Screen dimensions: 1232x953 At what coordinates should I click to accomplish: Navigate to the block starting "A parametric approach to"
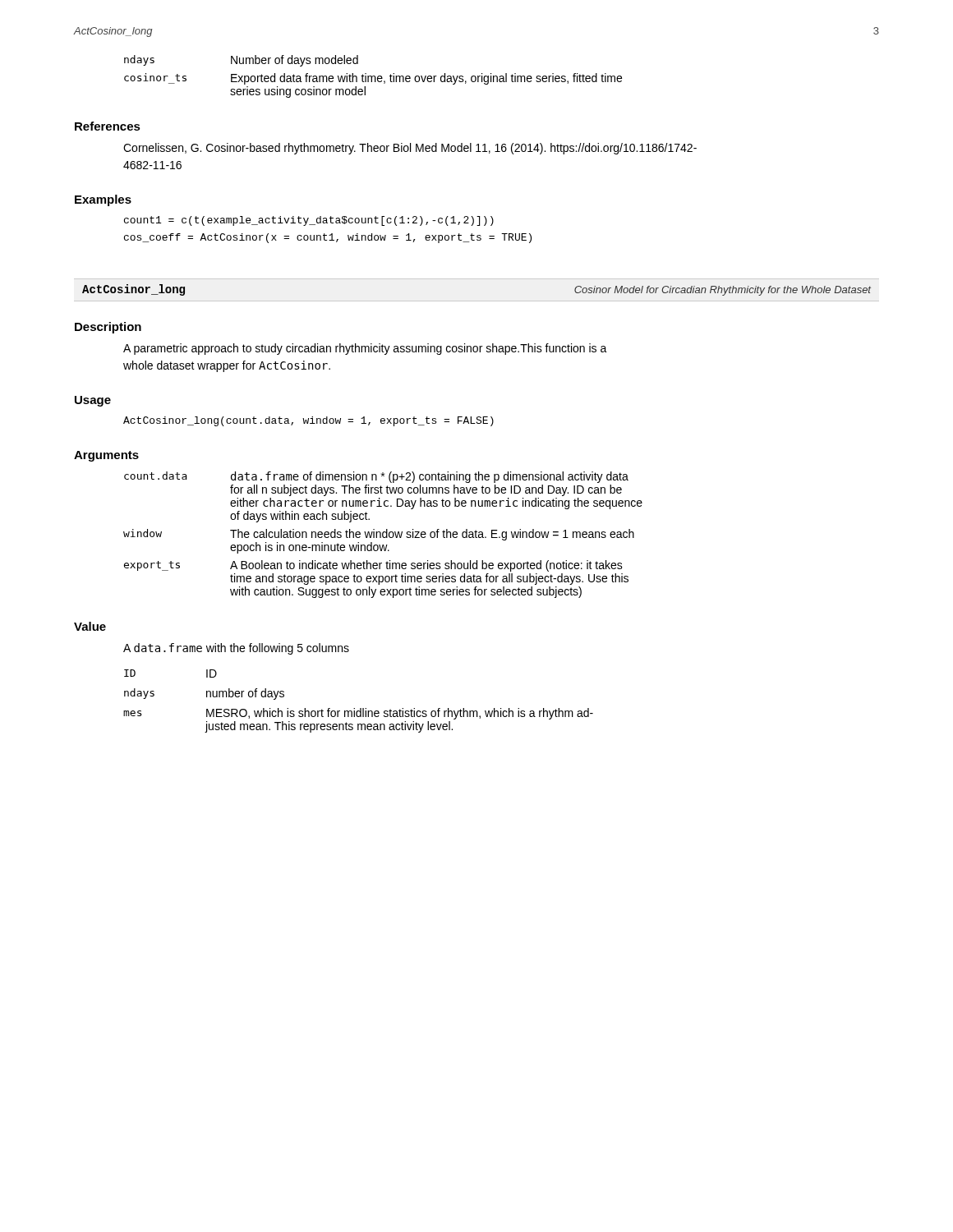point(365,357)
